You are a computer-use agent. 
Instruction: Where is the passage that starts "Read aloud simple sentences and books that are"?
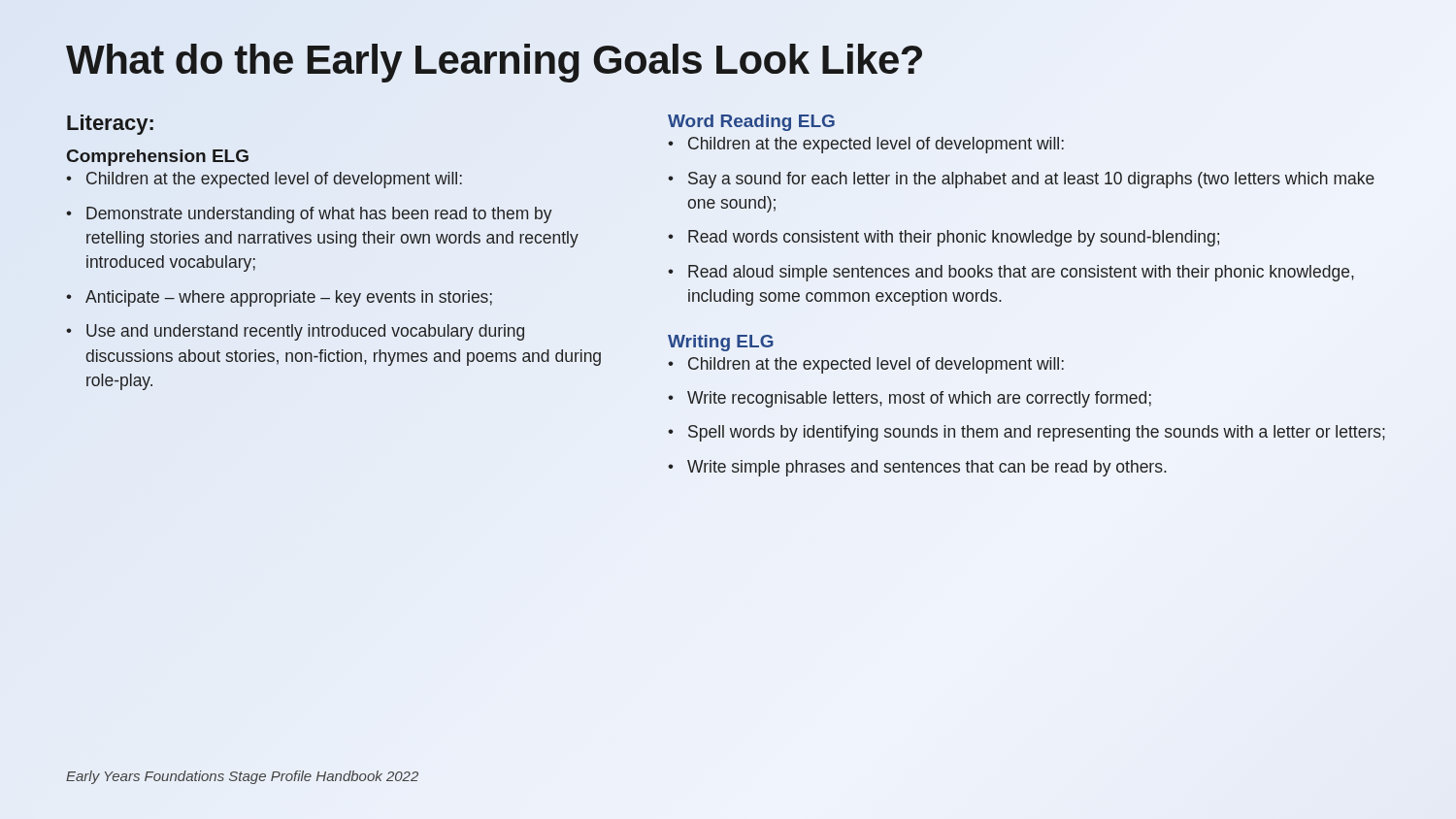1021,284
